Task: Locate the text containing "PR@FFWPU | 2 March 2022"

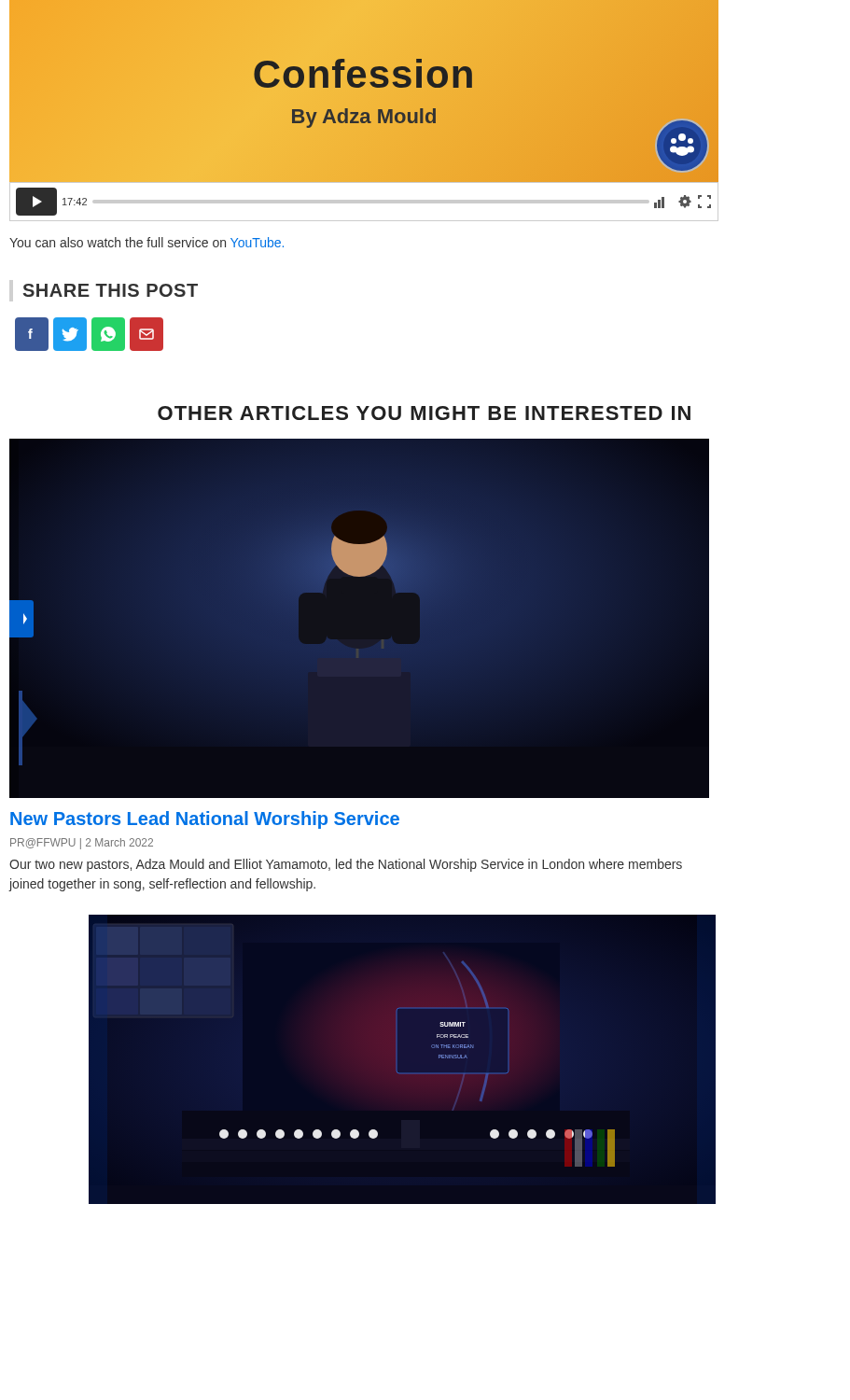Action: (x=82, y=843)
